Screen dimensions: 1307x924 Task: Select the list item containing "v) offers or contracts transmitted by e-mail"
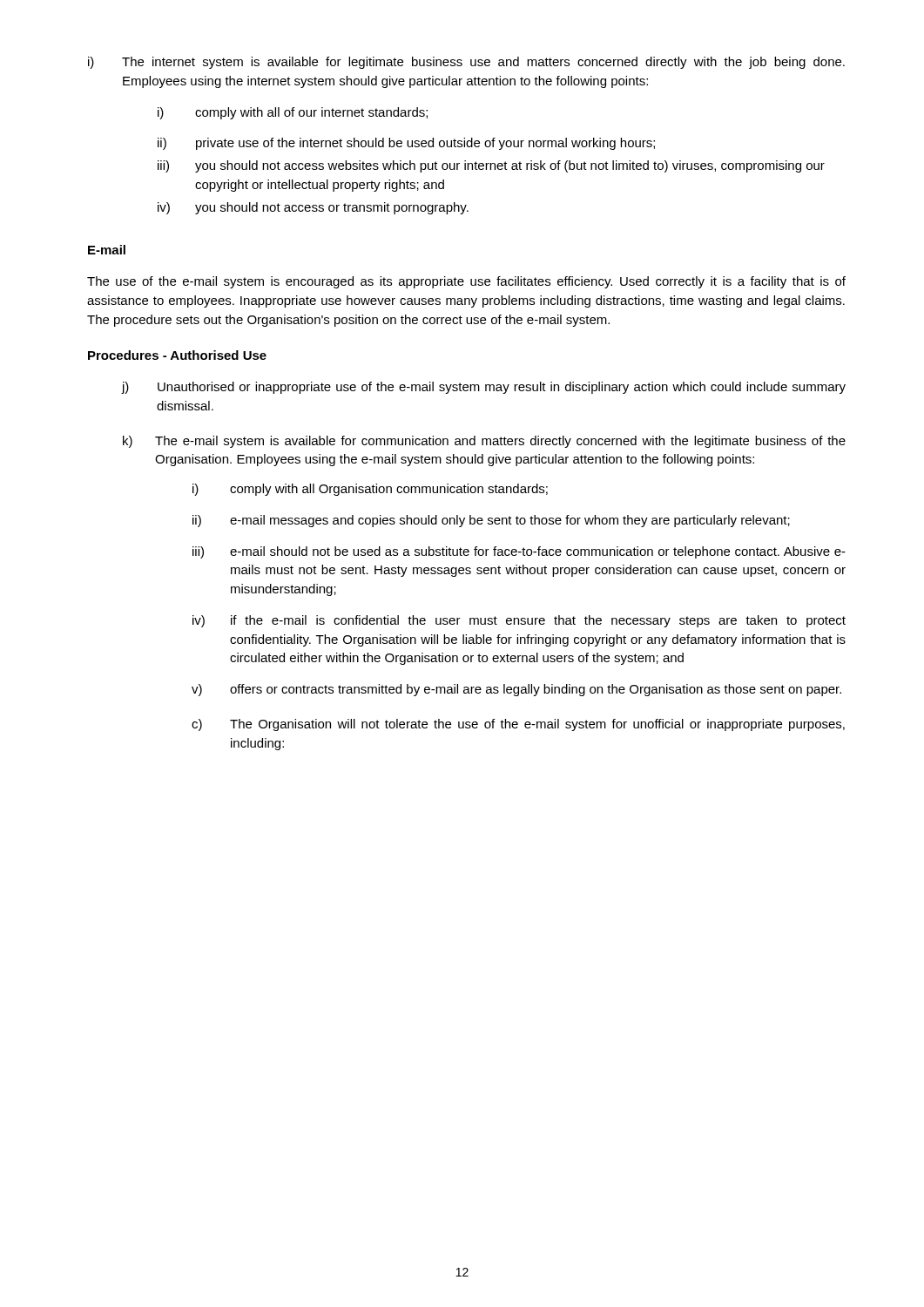[x=519, y=689]
